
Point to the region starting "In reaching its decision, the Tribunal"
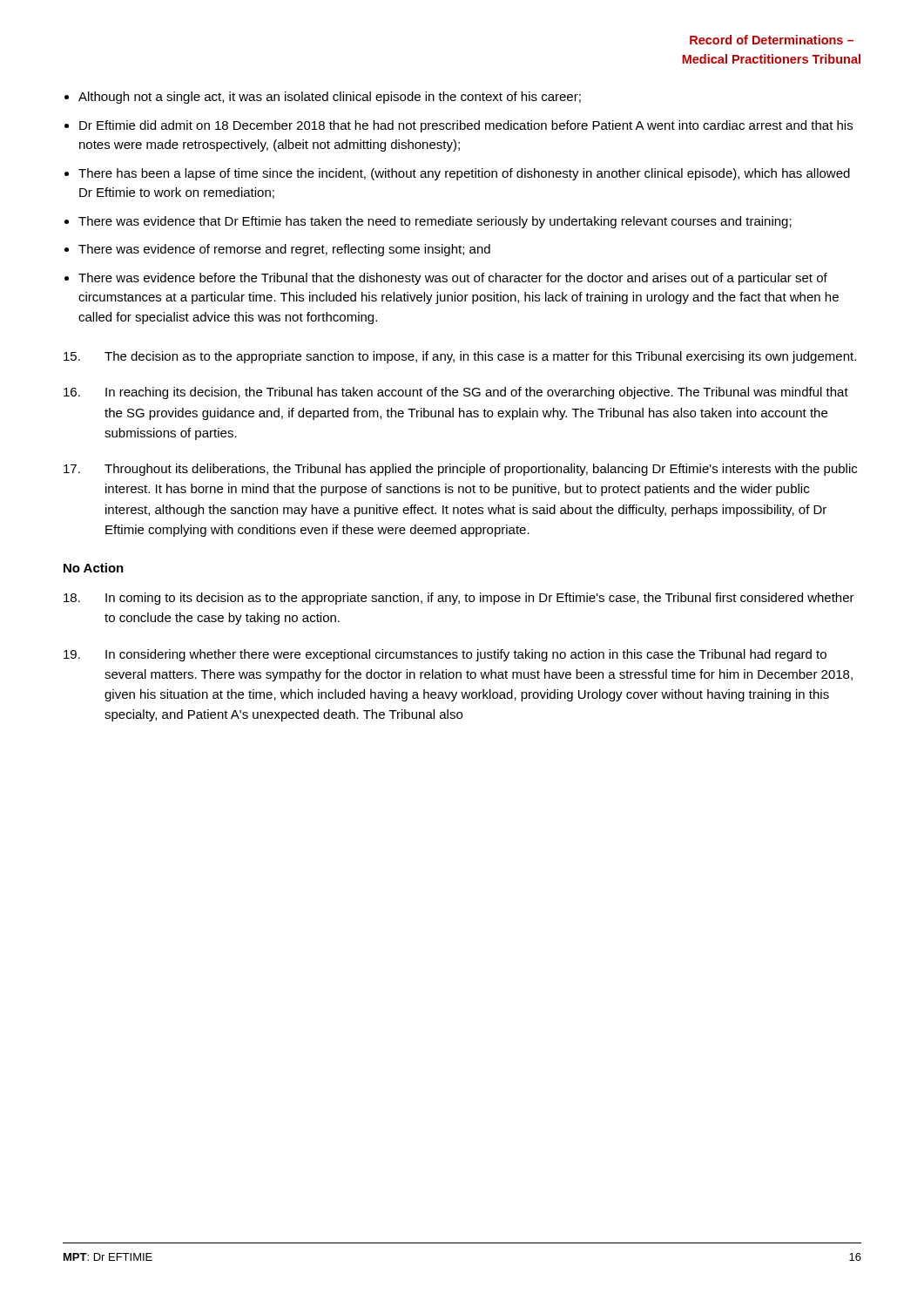(x=460, y=412)
